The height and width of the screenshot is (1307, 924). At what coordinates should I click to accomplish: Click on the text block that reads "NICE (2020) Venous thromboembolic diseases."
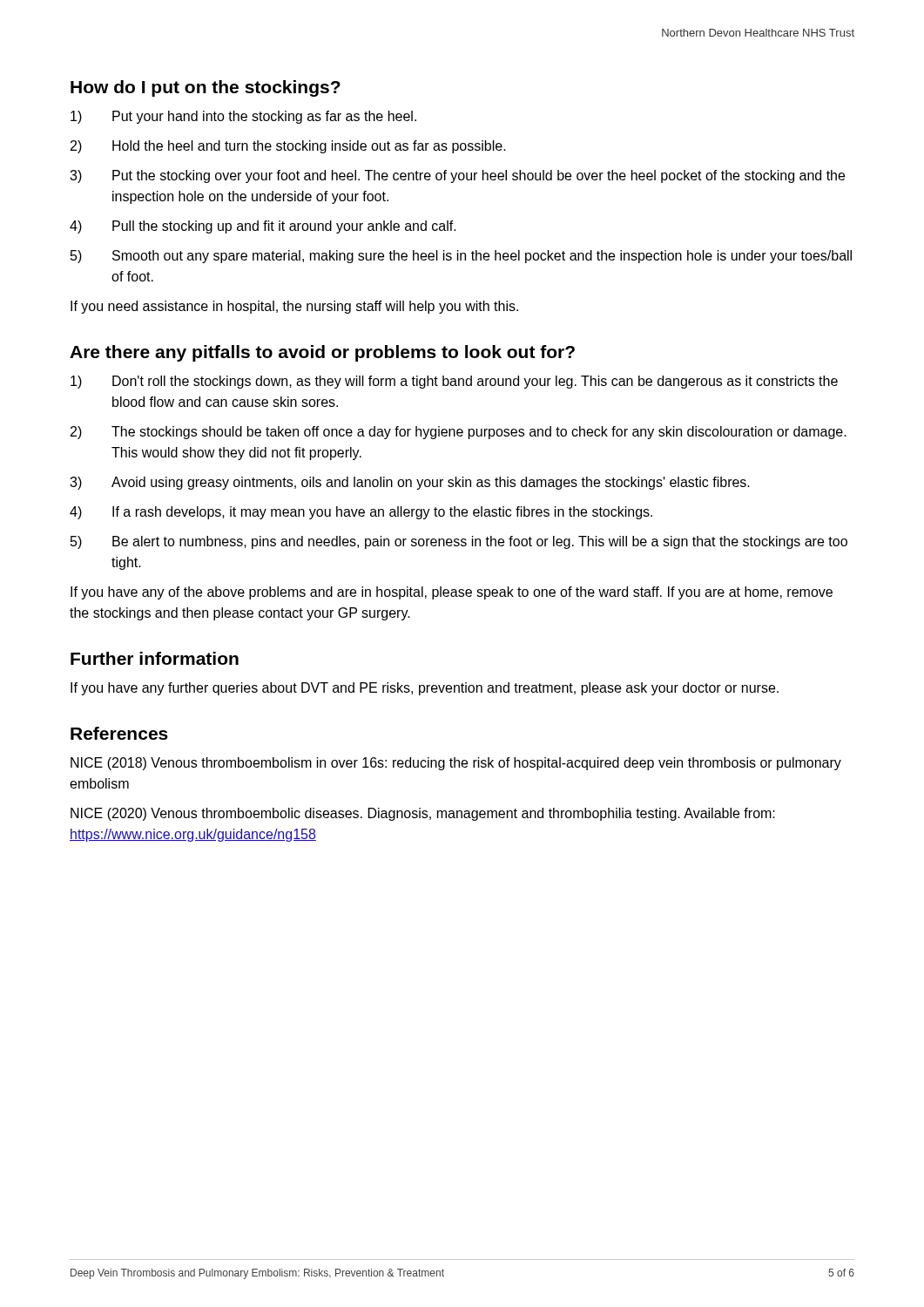coord(423,824)
